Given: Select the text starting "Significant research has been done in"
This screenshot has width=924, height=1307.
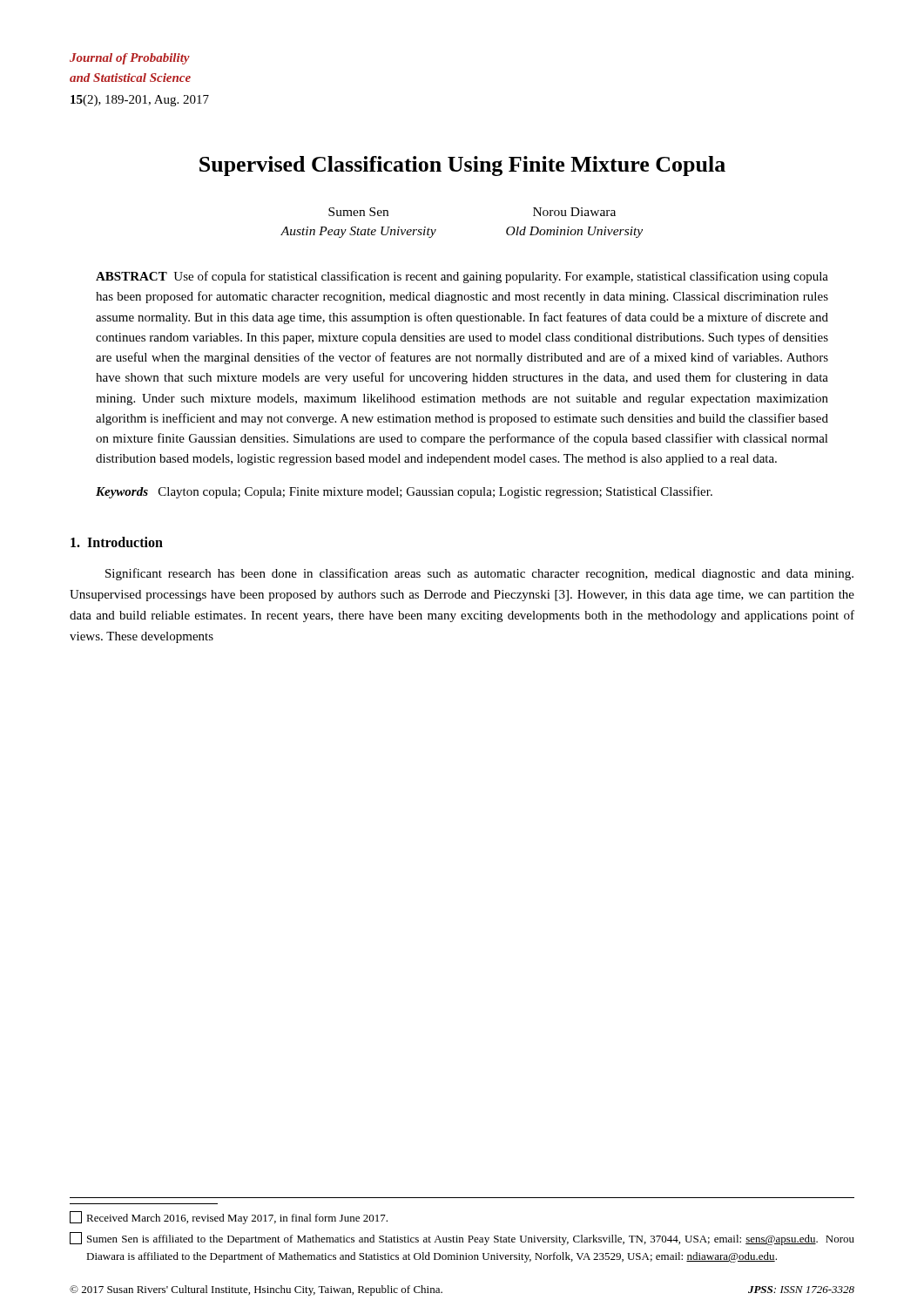Looking at the screenshot, I should [x=462, y=604].
